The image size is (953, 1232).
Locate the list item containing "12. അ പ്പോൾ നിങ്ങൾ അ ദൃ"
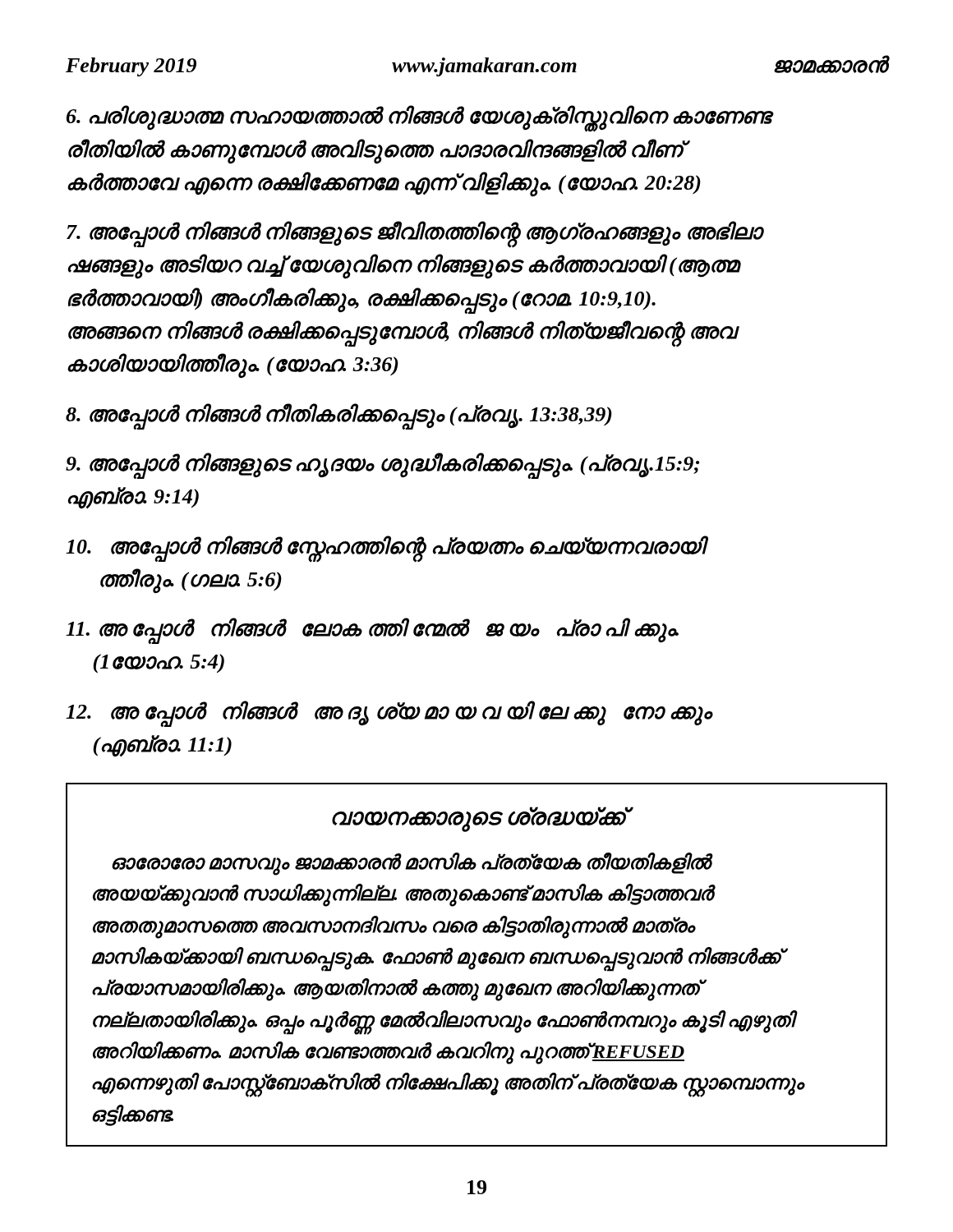[x=388, y=728]
